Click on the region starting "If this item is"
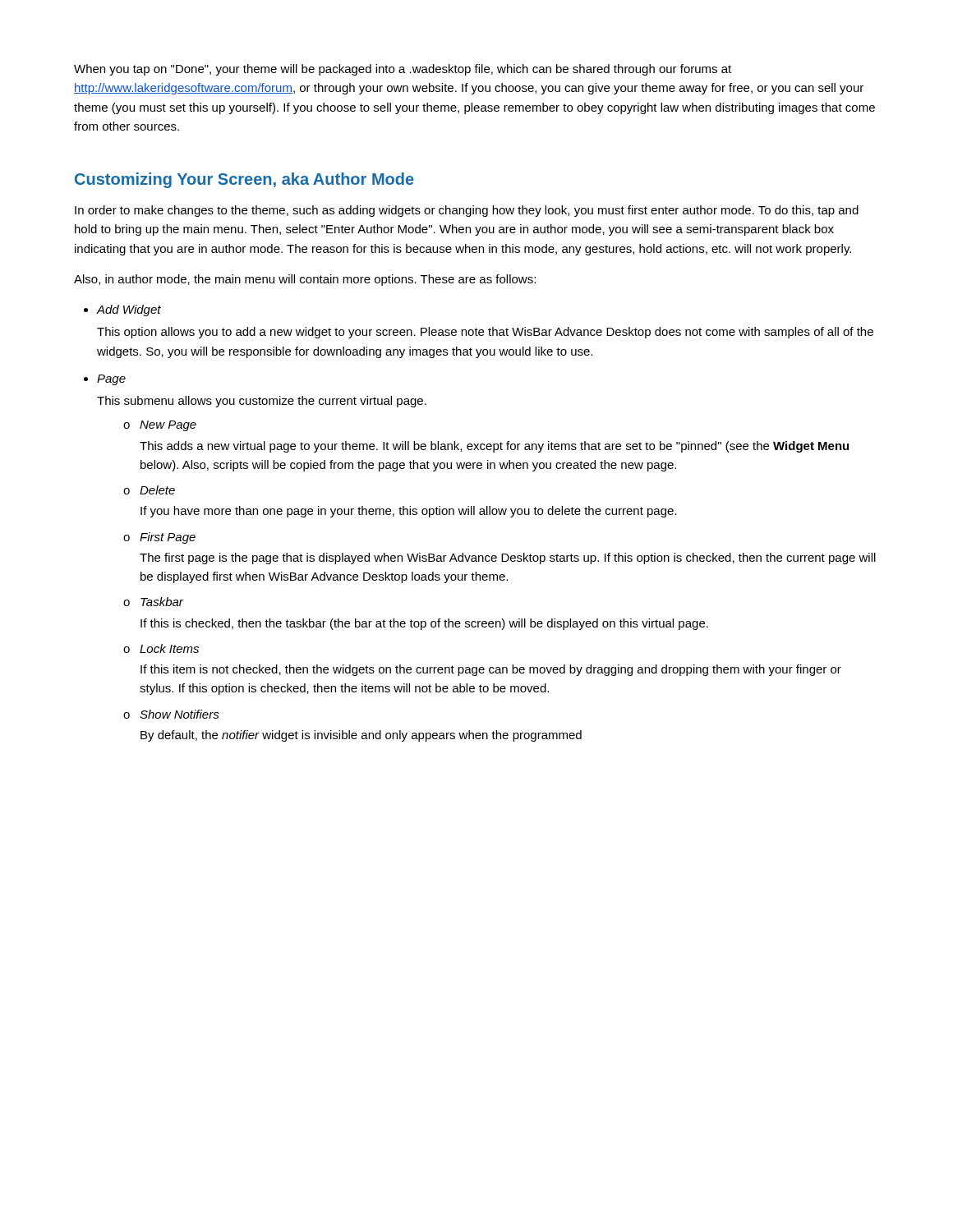The height and width of the screenshot is (1232, 953). click(490, 679)
